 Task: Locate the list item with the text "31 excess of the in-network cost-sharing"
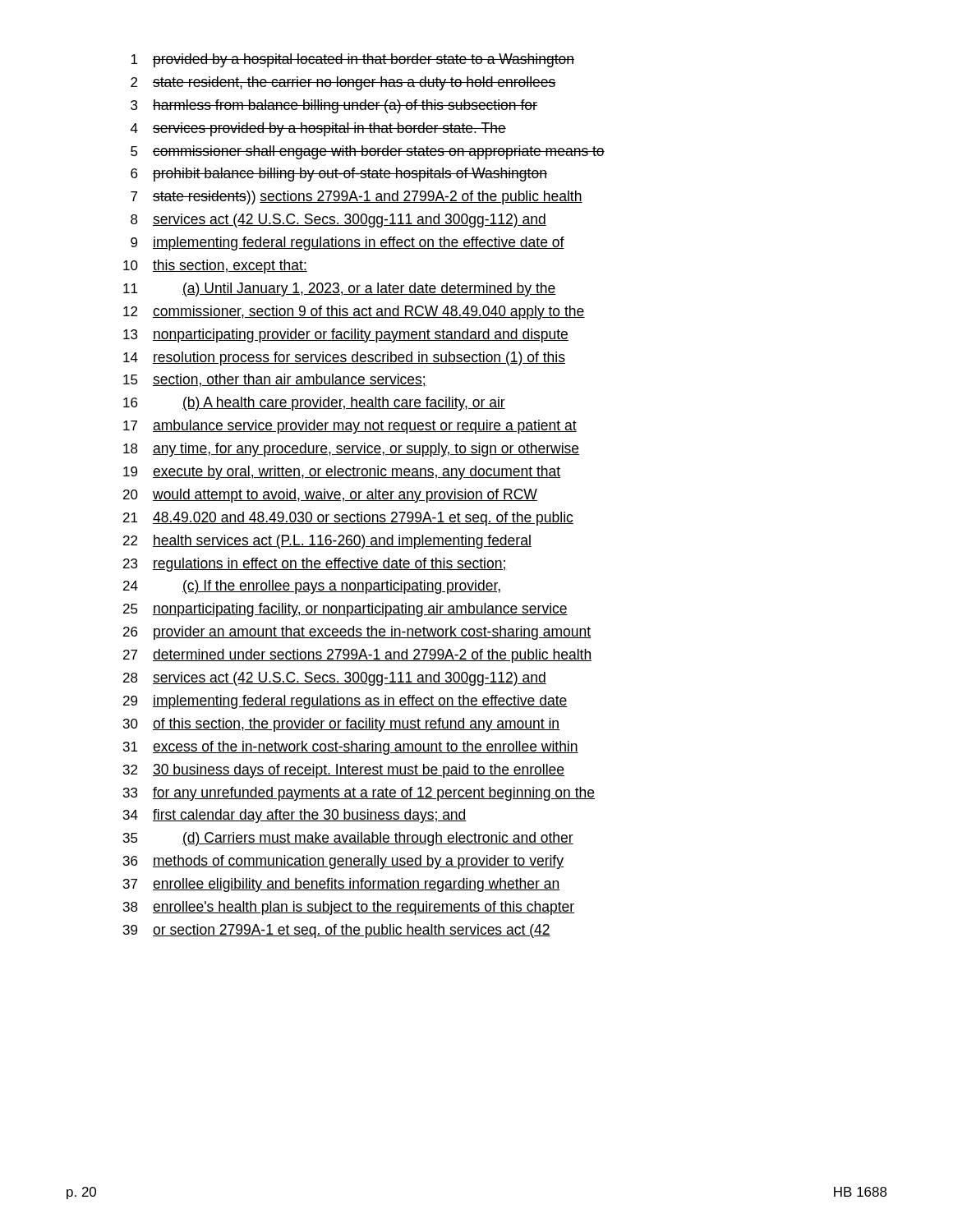pos(476,747)
